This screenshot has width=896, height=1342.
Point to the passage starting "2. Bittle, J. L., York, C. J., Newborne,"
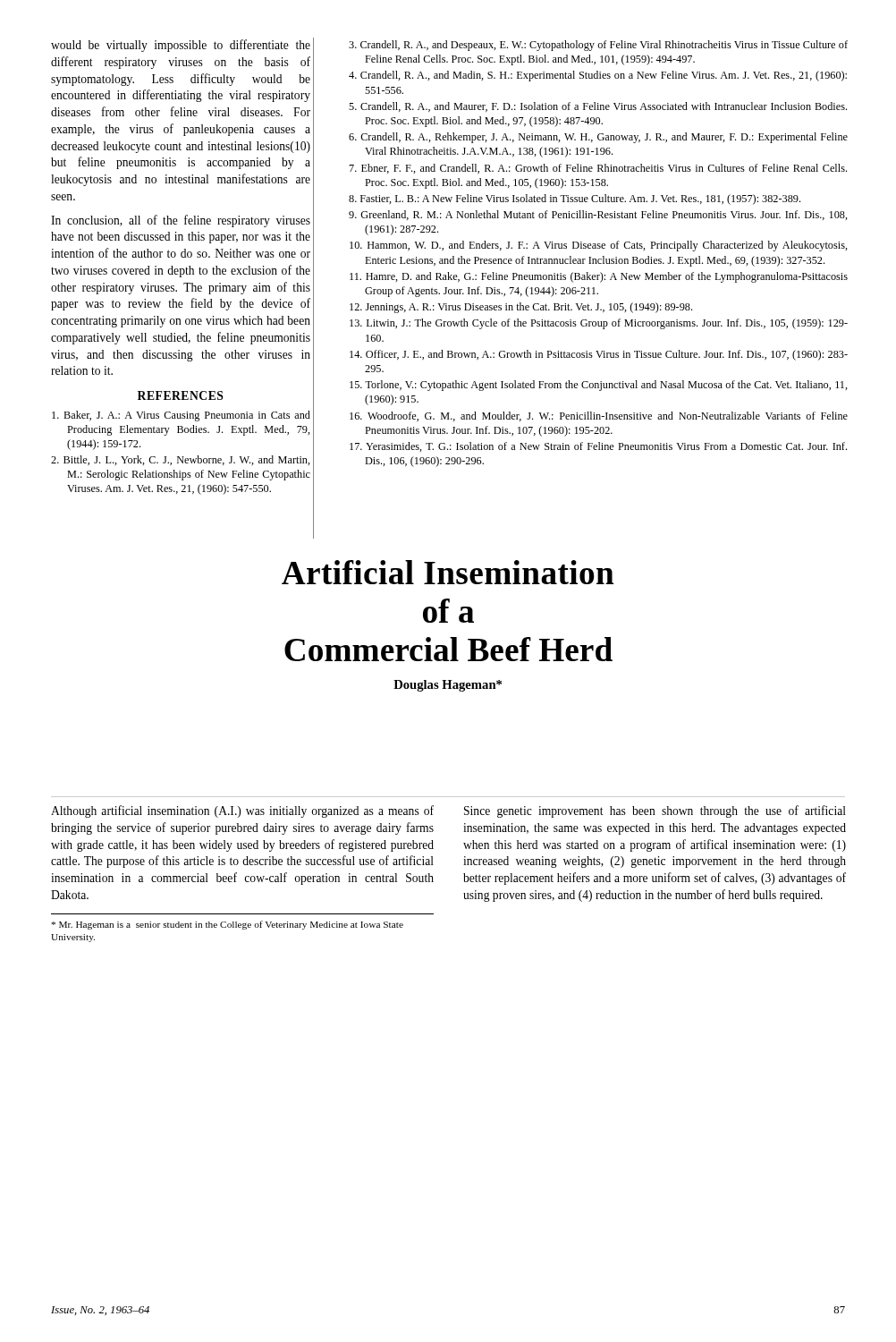tap(181, 474)
